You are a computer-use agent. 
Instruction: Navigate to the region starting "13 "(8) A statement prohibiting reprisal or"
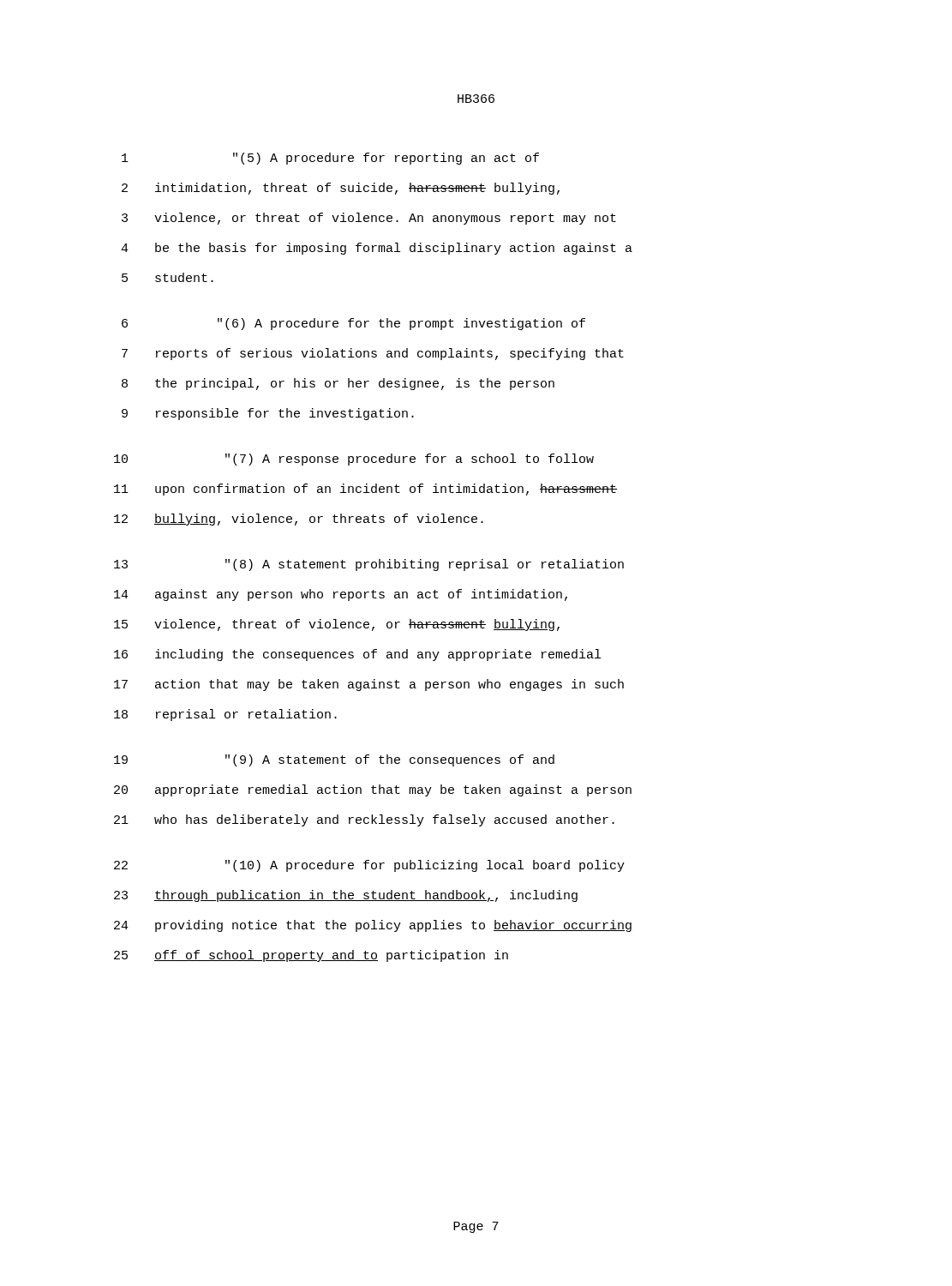tap(476, 566)
